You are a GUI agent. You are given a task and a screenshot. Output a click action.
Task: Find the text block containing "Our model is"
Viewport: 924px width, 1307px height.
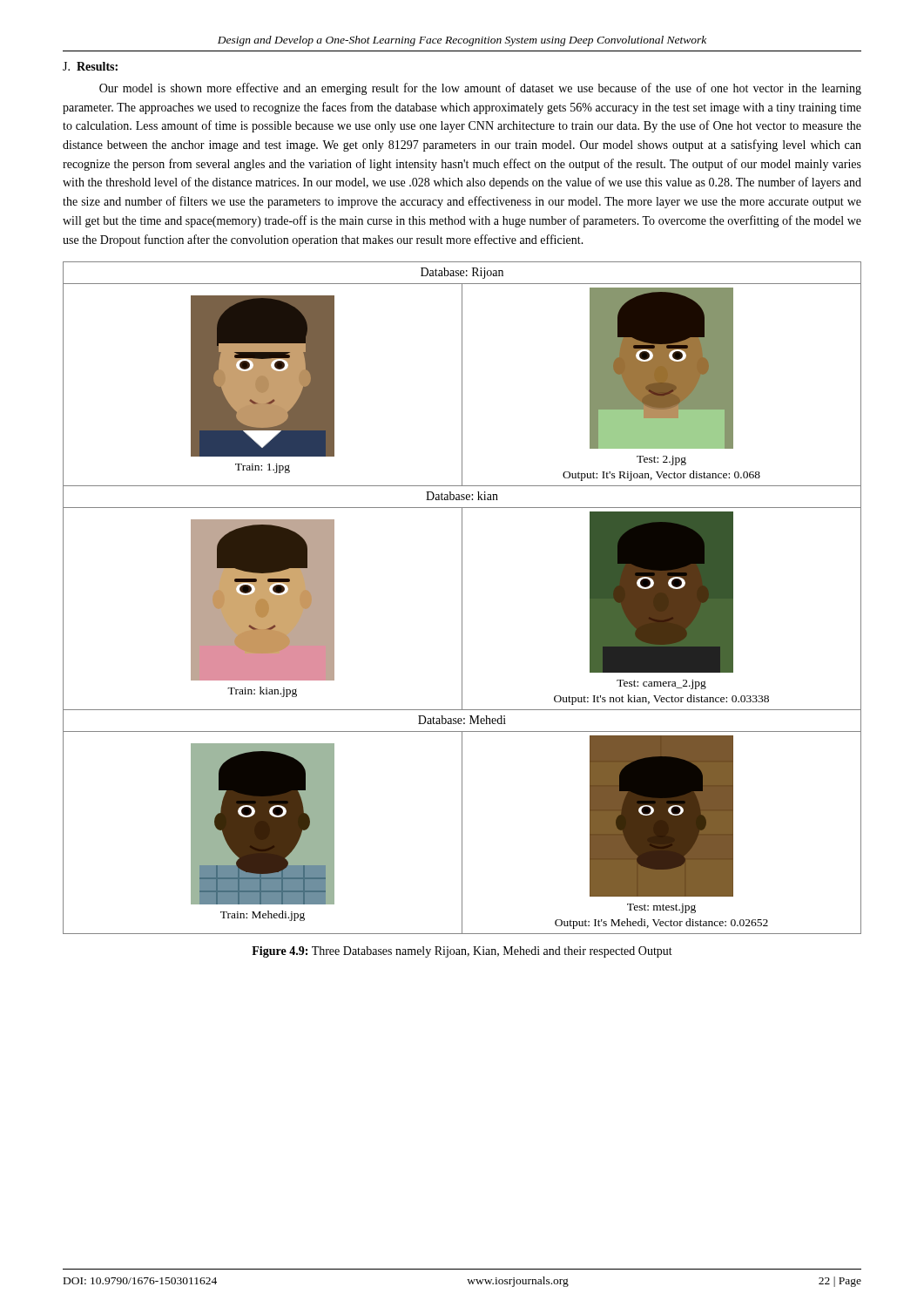[462, 164]
